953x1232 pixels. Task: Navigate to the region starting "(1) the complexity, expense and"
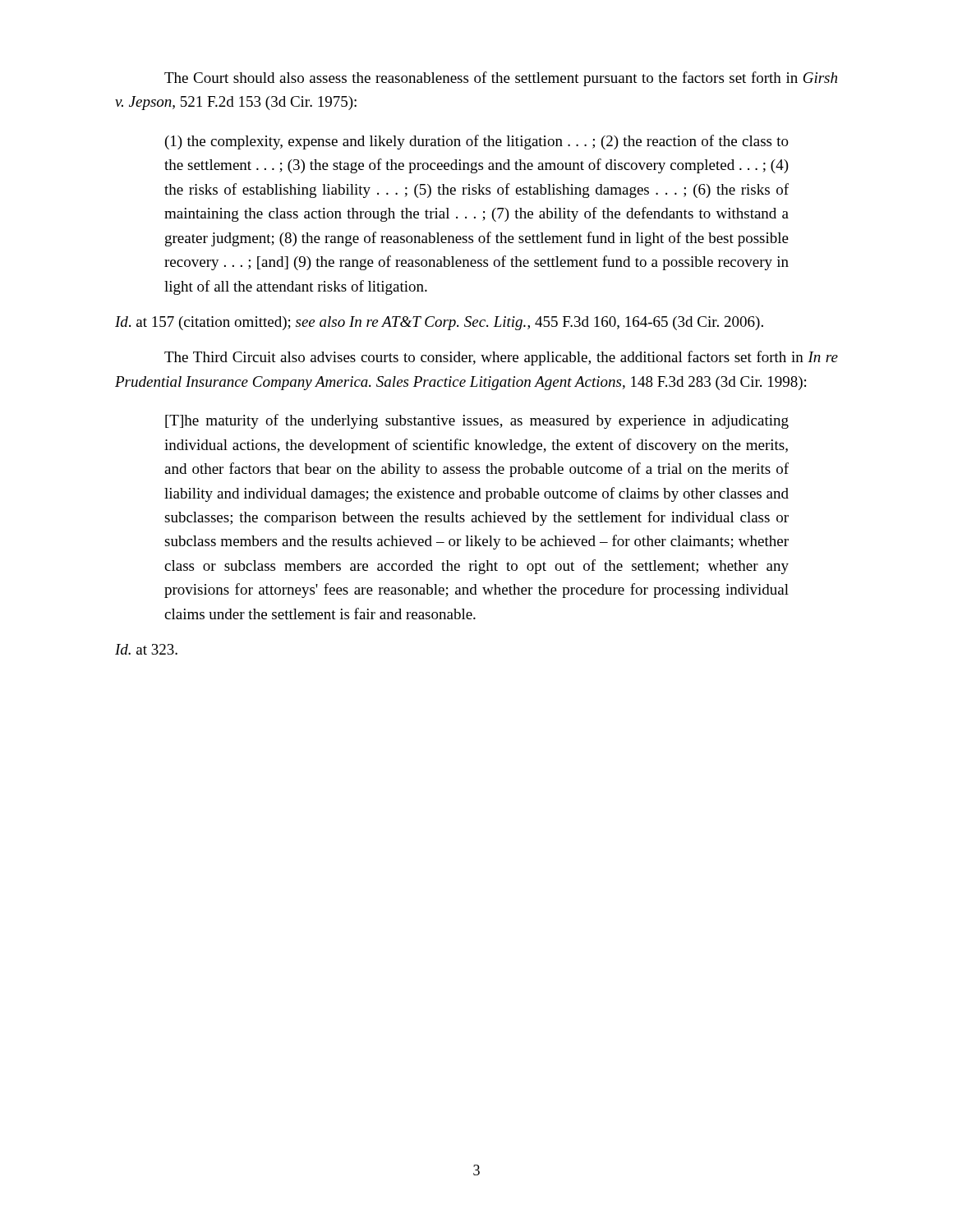tap(476, 214)
